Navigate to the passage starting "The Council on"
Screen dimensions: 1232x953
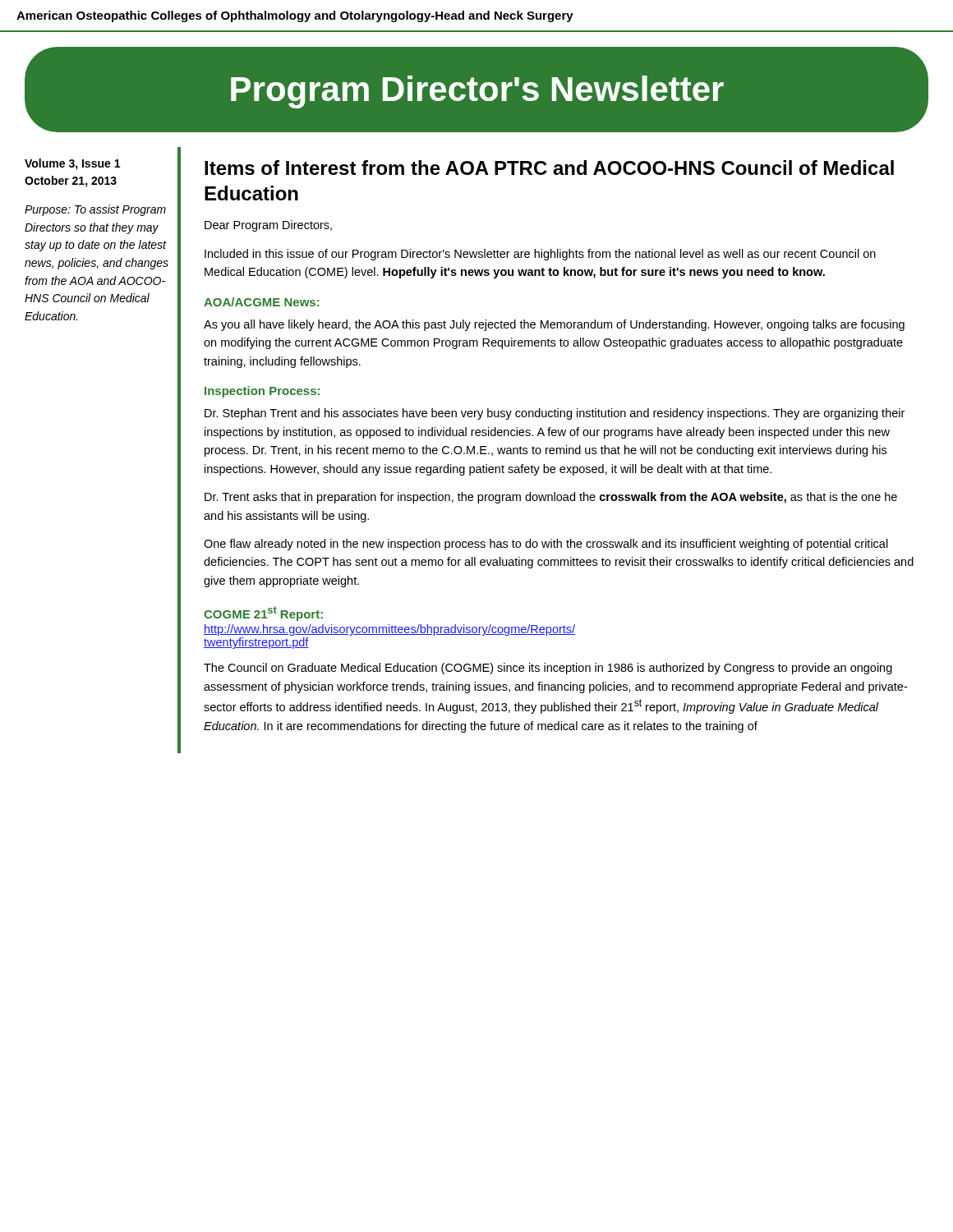[556, 697]
